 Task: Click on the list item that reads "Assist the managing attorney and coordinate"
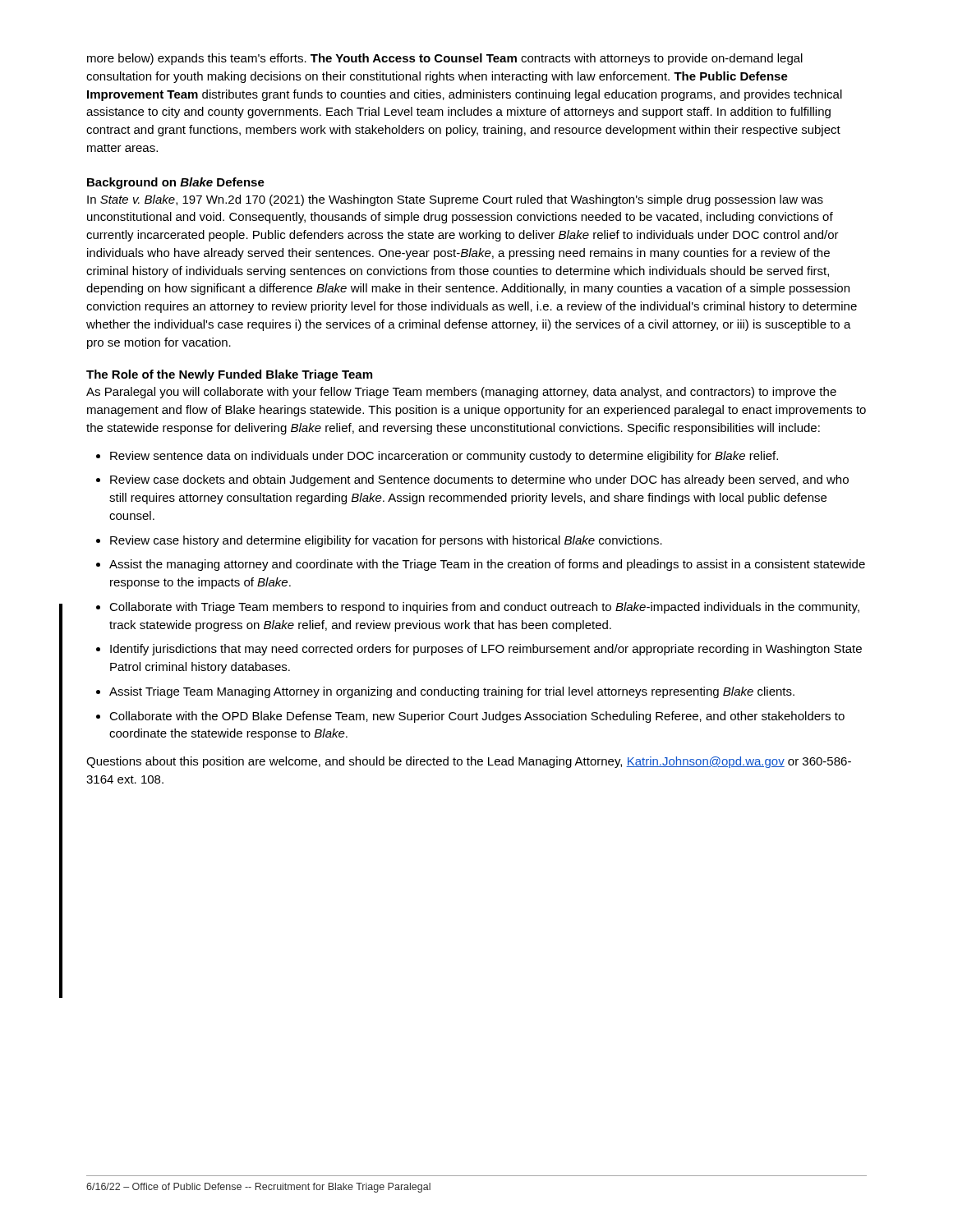(487, 573)
